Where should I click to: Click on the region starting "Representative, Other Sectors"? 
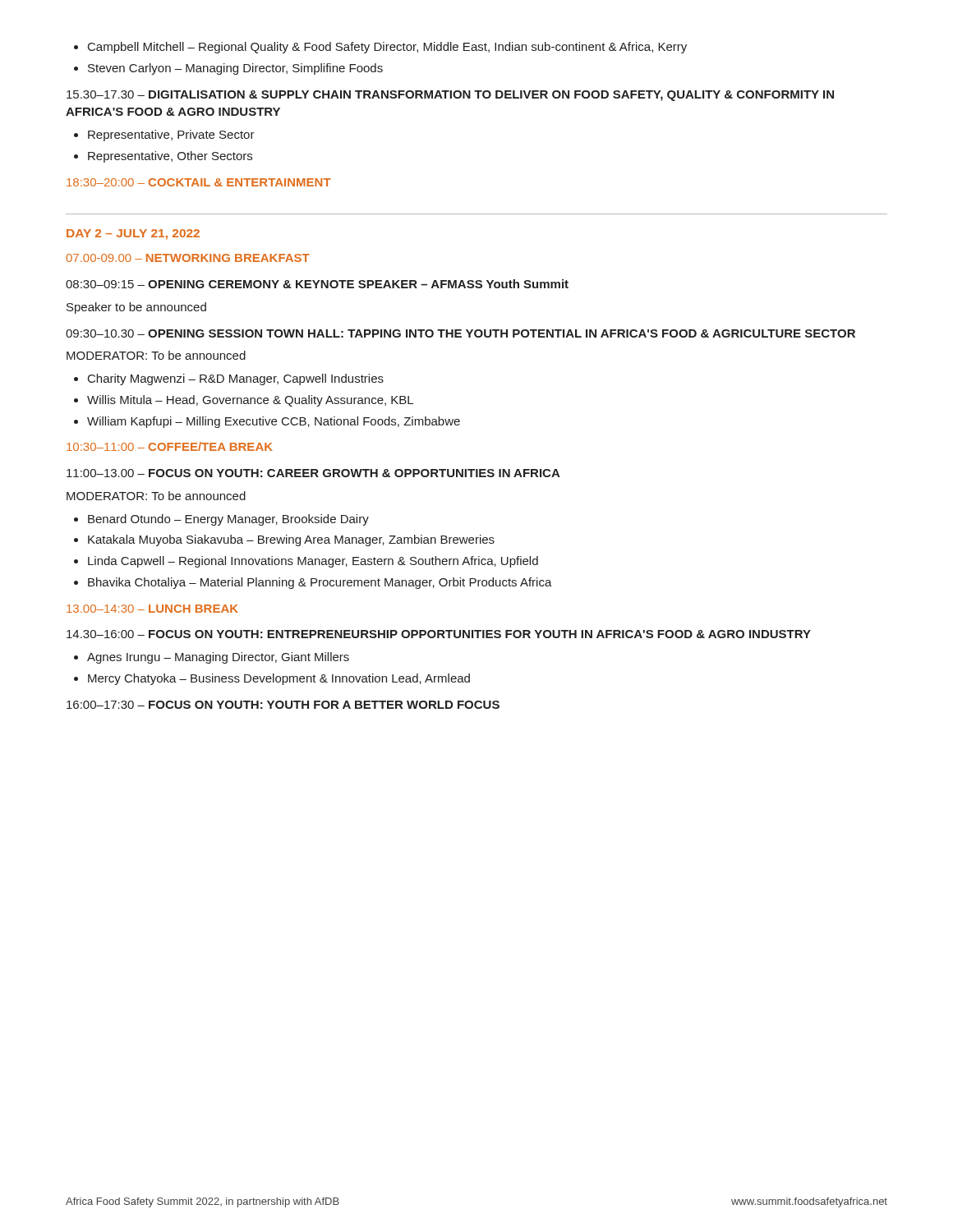[170, 157]
